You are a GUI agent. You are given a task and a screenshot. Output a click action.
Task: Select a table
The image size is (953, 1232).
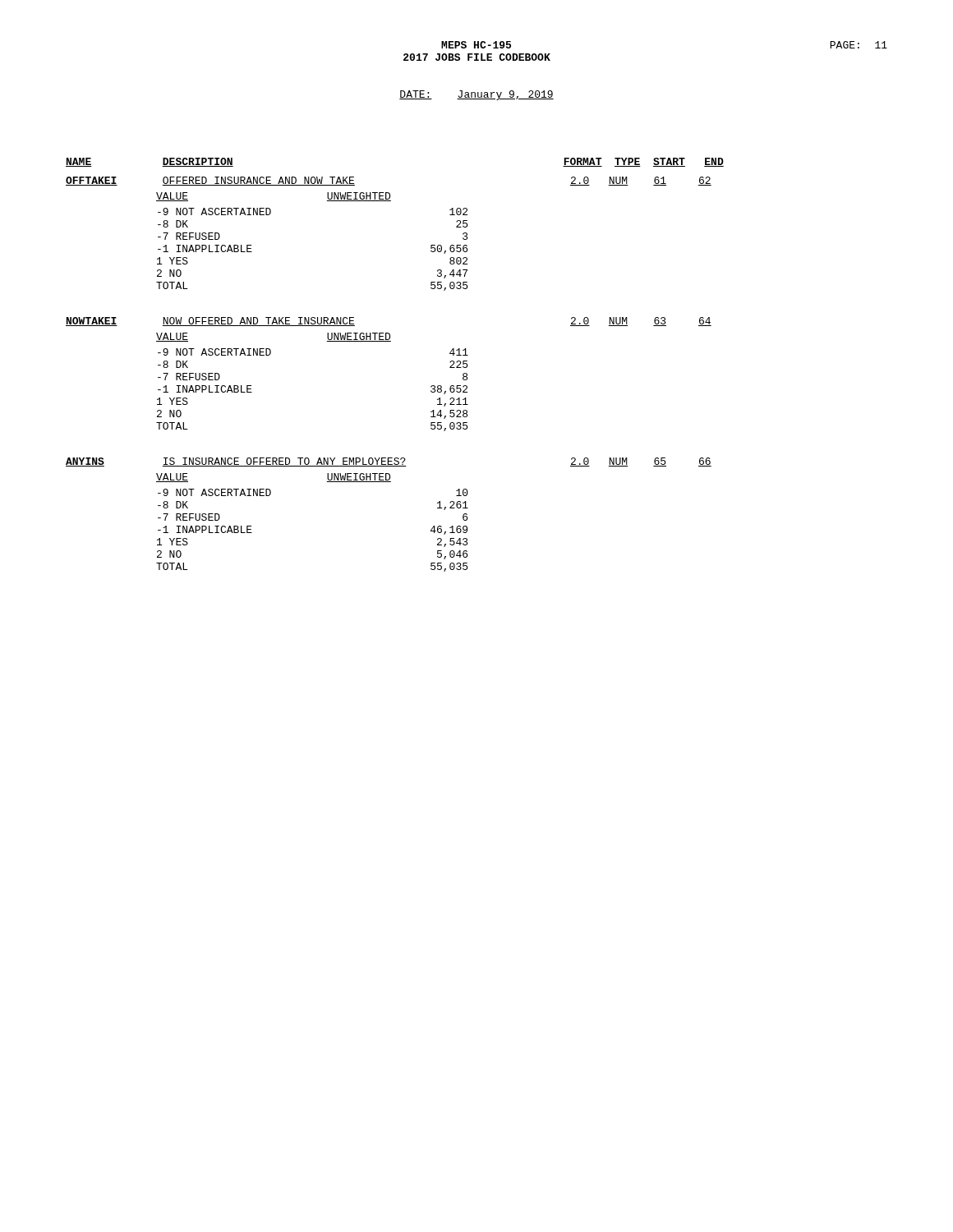pos(476,365)
